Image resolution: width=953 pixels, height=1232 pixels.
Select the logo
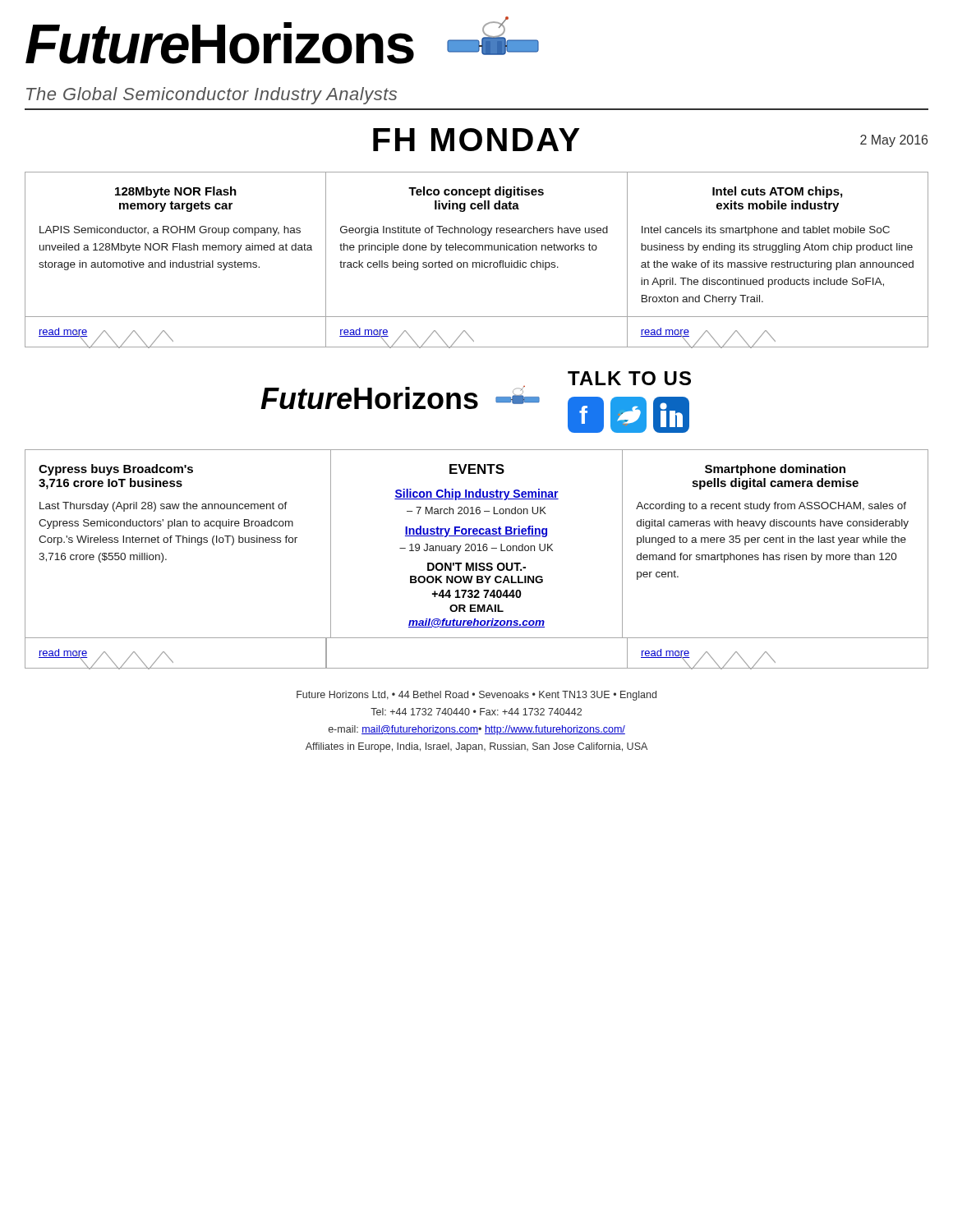[x=476, y=400]
